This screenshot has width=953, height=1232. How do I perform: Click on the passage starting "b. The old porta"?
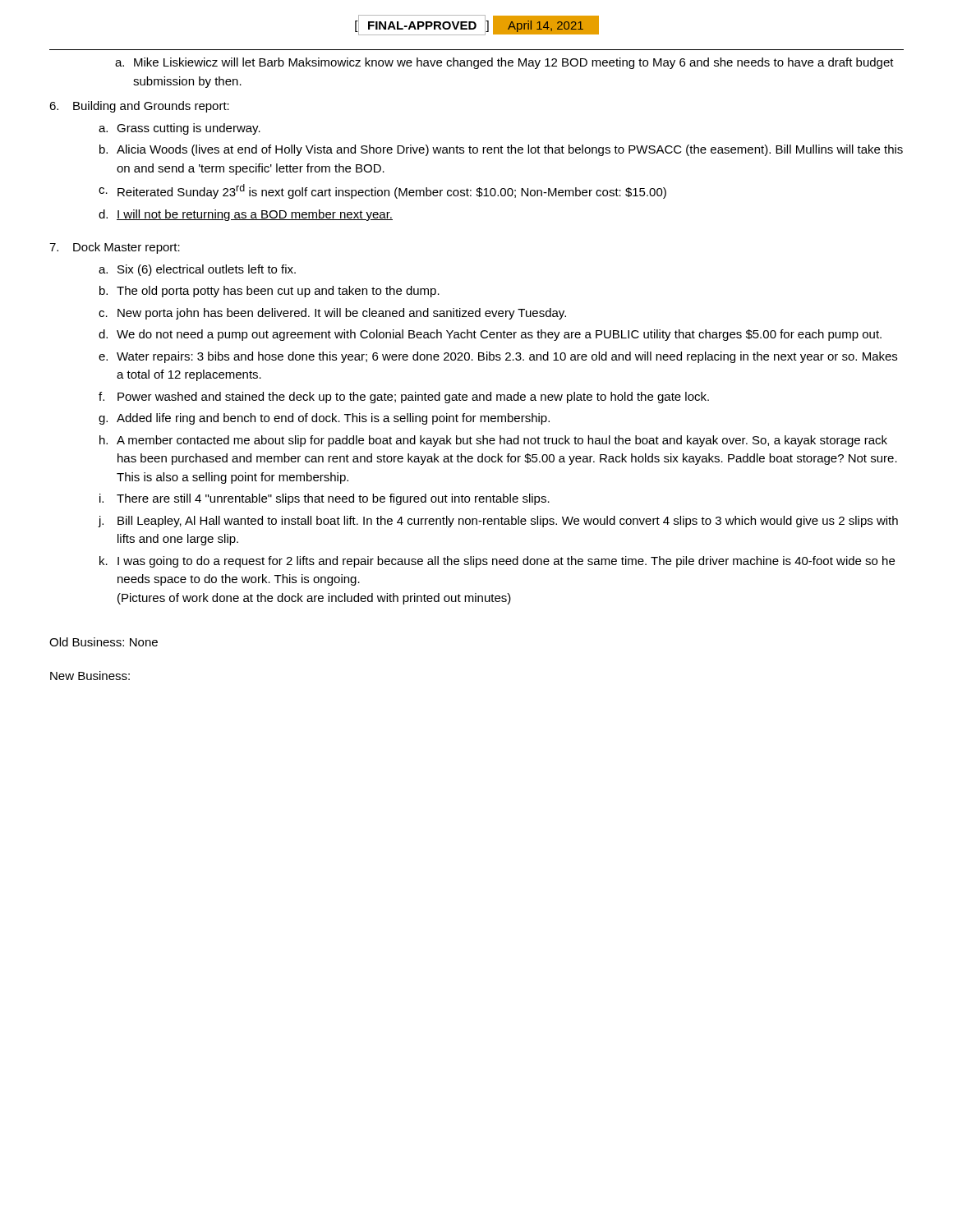pos(269,292)
